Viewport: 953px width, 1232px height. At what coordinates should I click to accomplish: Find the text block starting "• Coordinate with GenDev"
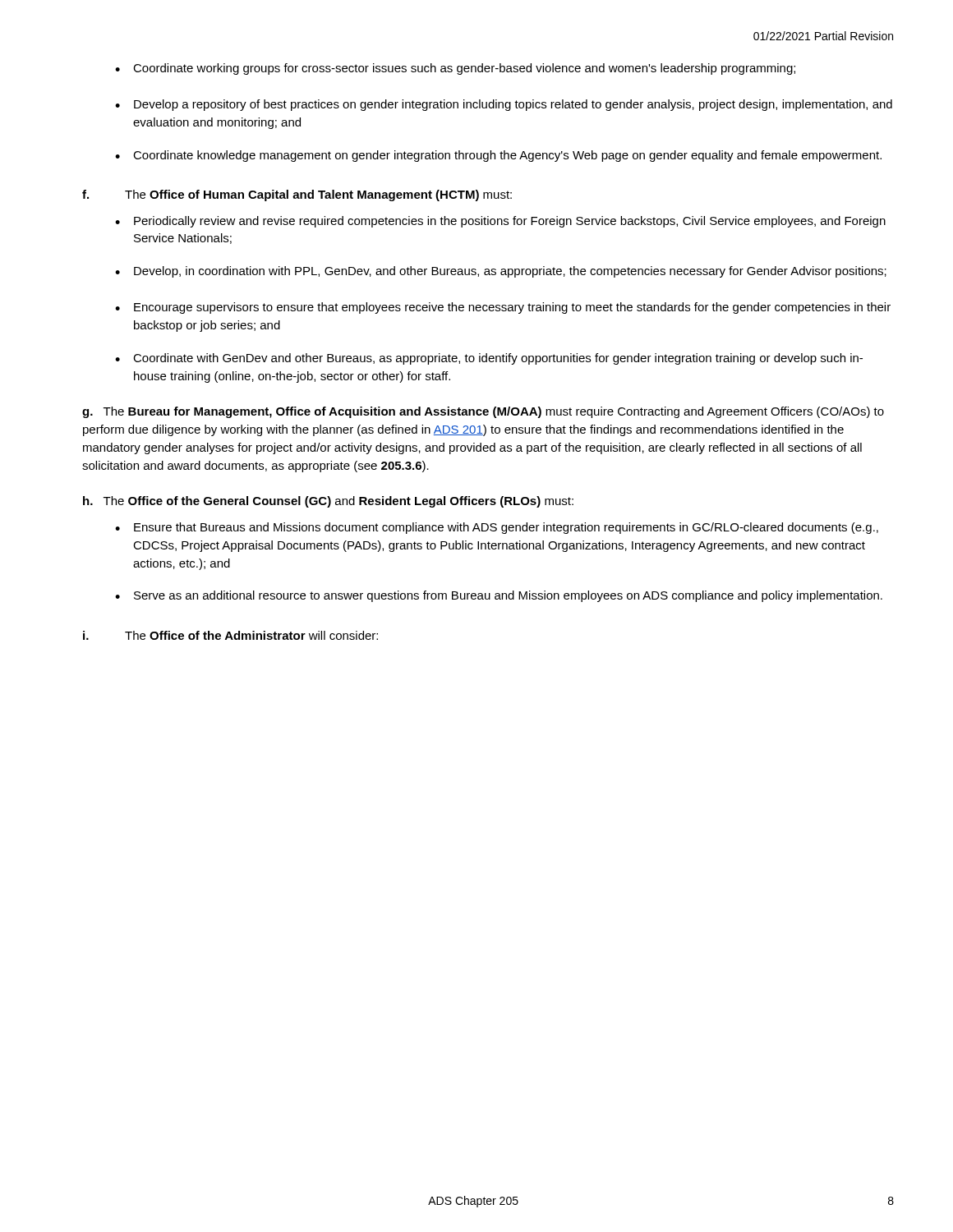[x=504, y=367]
